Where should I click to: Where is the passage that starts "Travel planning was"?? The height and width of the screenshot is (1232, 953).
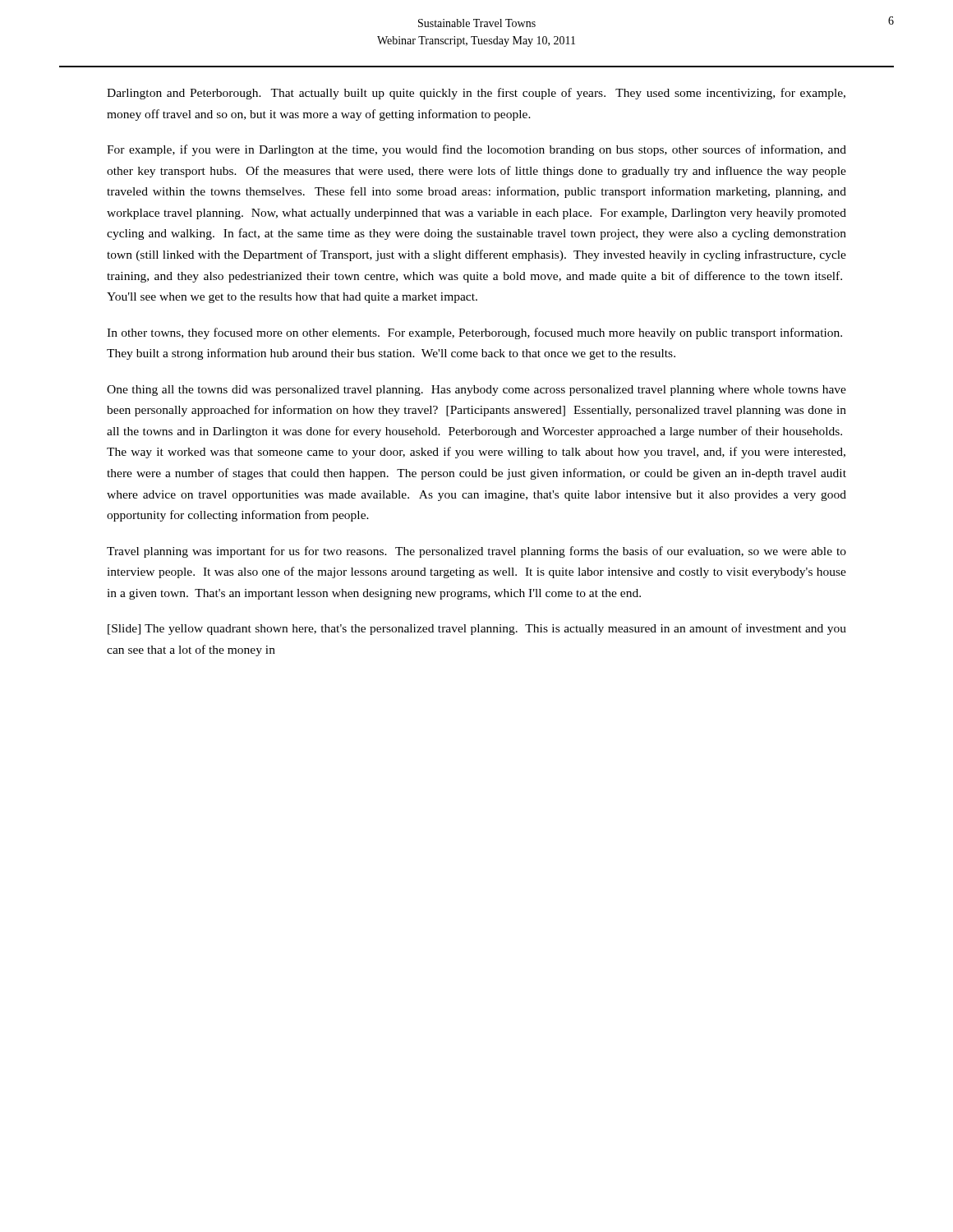pyautogui.click(x=476, y=571)
